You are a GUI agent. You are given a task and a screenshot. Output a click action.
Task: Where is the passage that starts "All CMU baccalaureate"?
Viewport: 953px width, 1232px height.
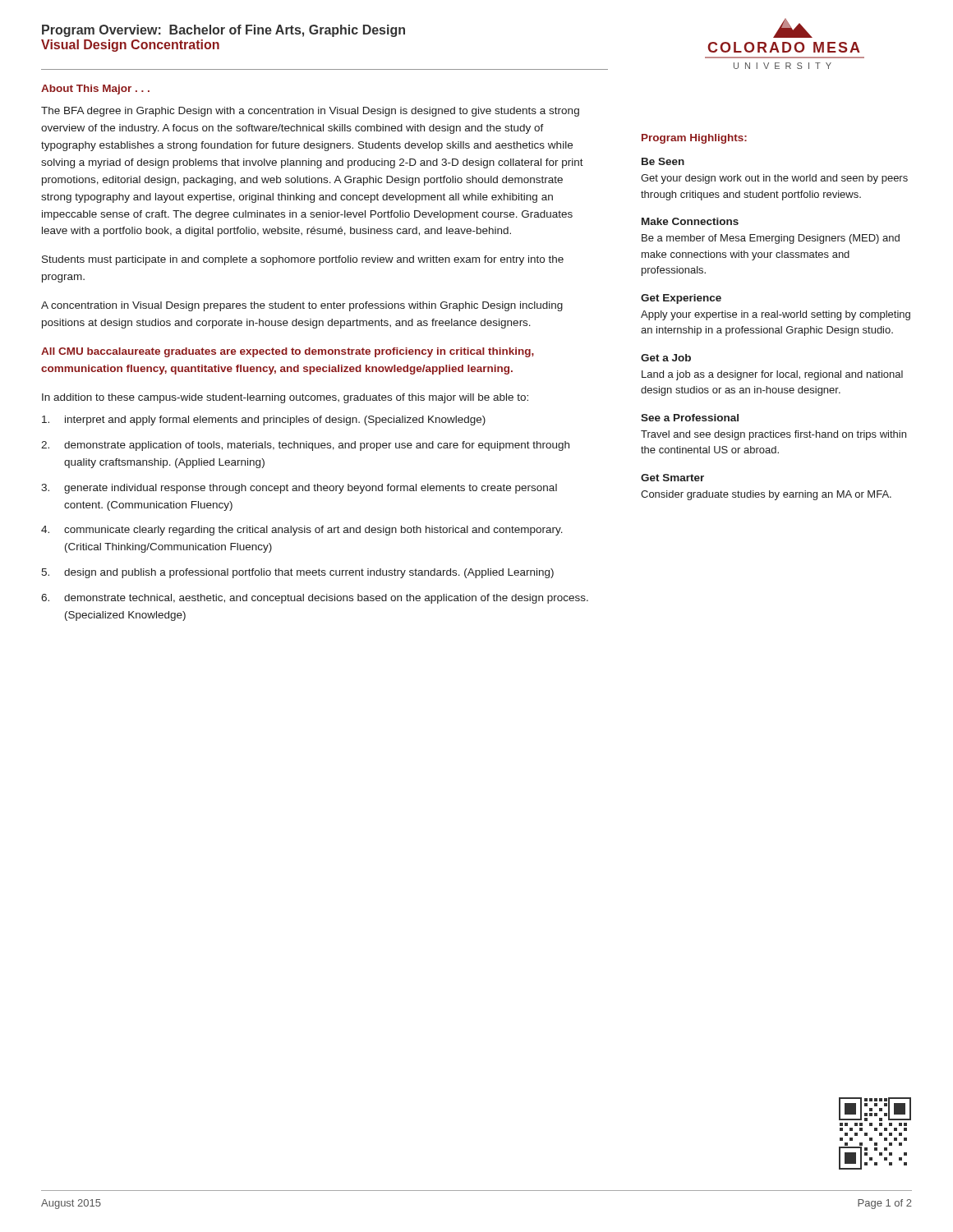click(288, 360)
